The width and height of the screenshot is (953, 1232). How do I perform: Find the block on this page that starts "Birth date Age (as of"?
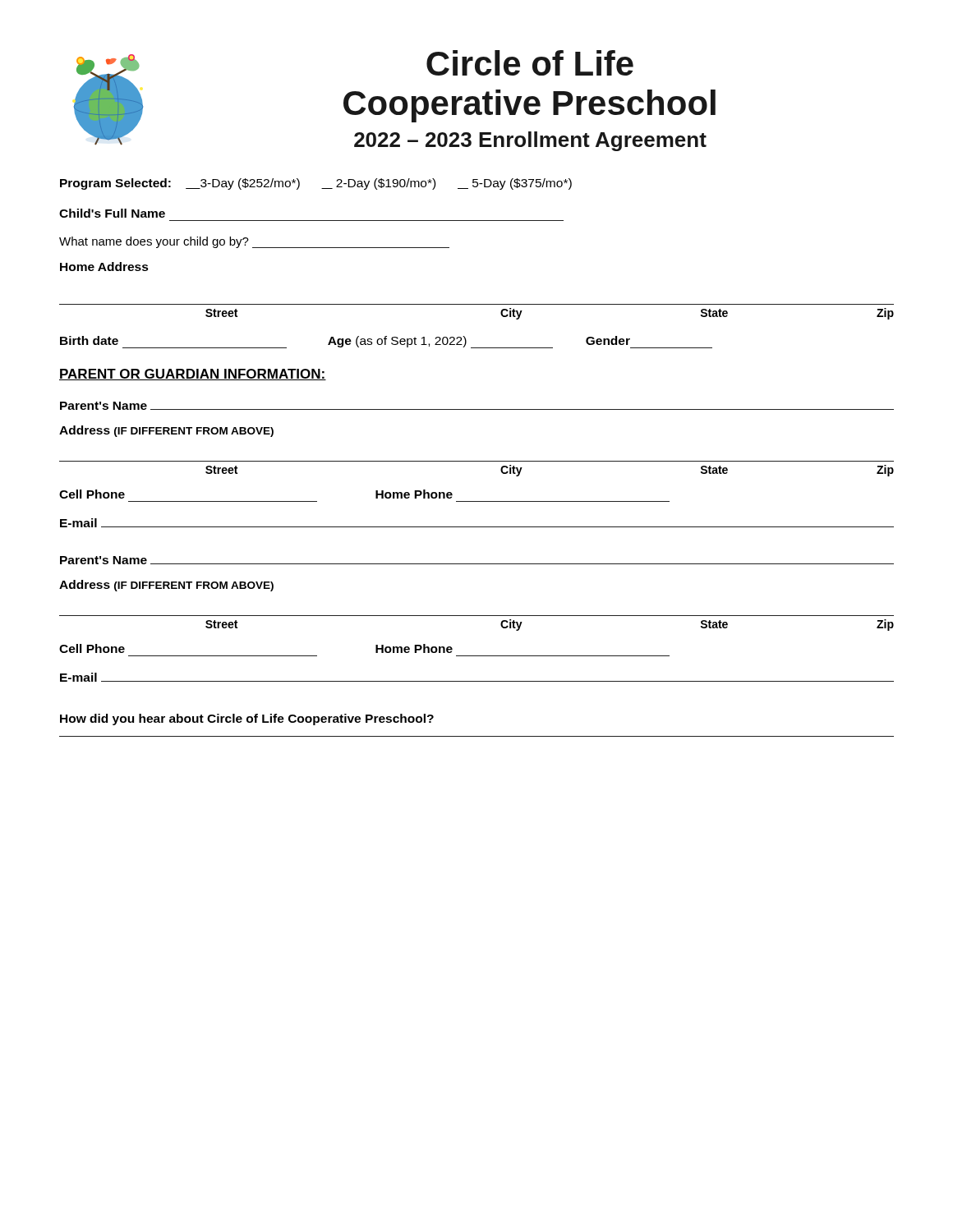pyautogui.click(x=386, y=340)
